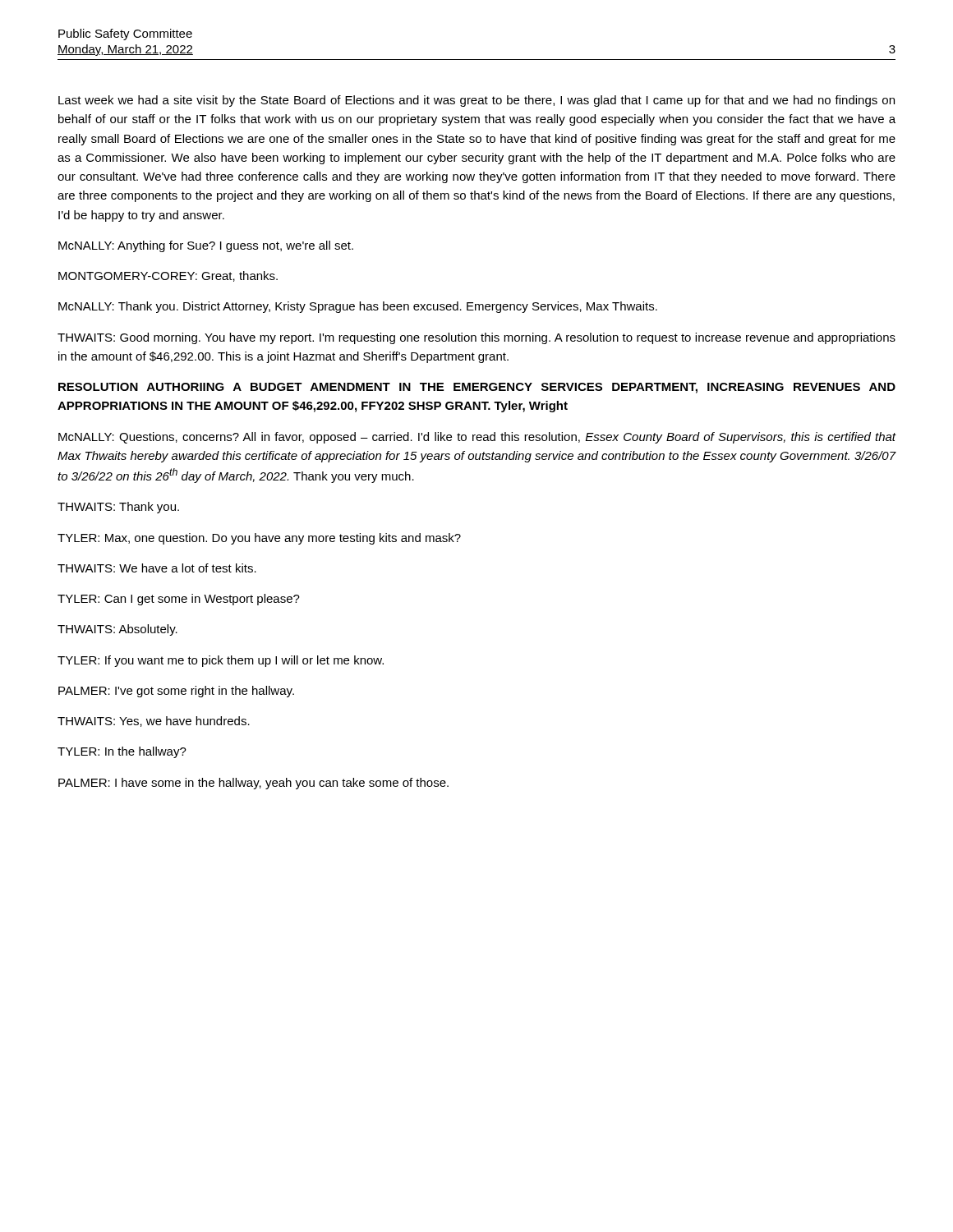Click on the text block with the text "PALMER: I've got some right"
953x1232 pixels.
coord(176,690)
